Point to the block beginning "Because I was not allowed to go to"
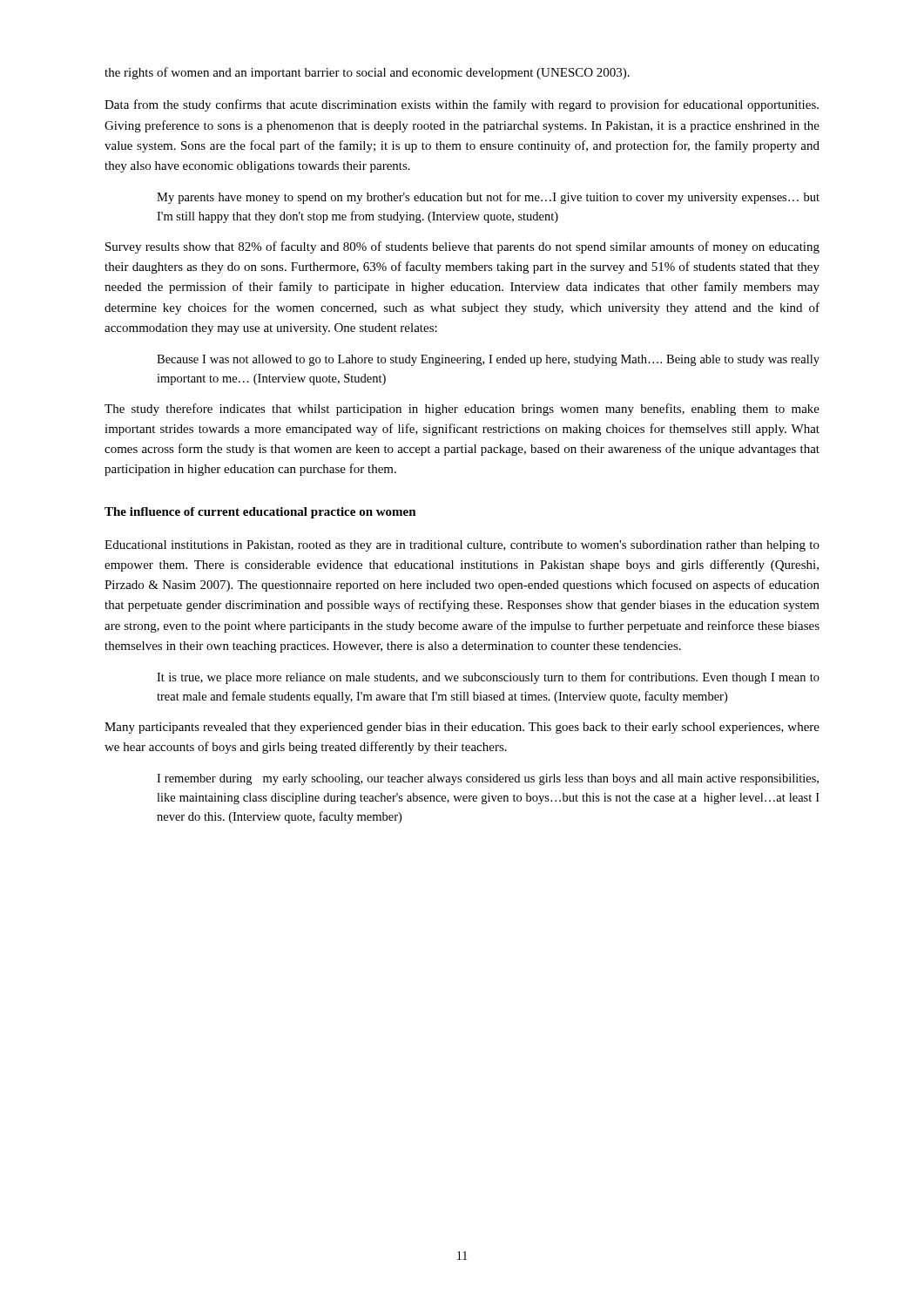The width and height of the screenshot is (924, 1307). tap(488, 368)
